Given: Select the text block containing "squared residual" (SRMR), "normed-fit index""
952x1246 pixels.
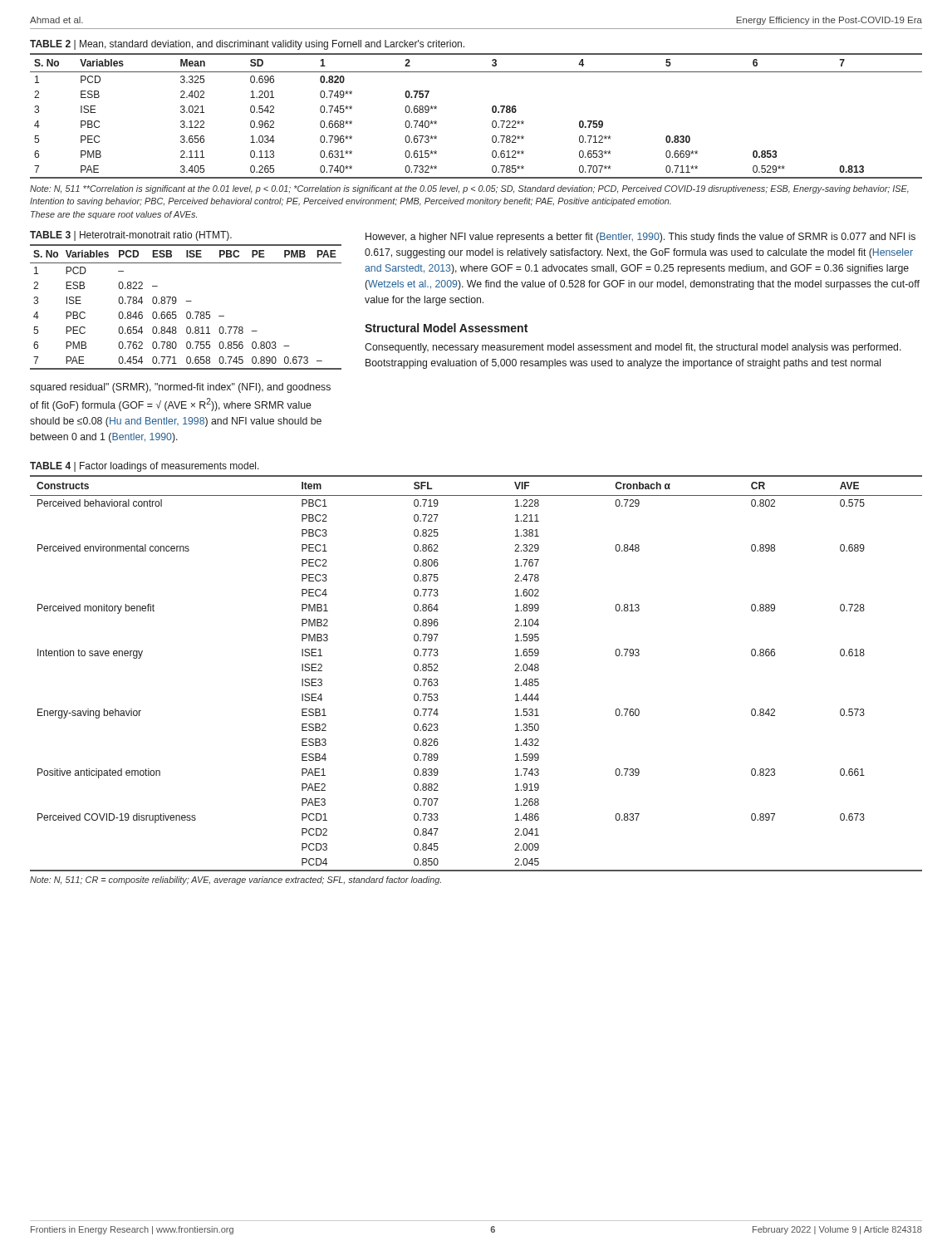Looking at the screenshot, I should [180, 412].
